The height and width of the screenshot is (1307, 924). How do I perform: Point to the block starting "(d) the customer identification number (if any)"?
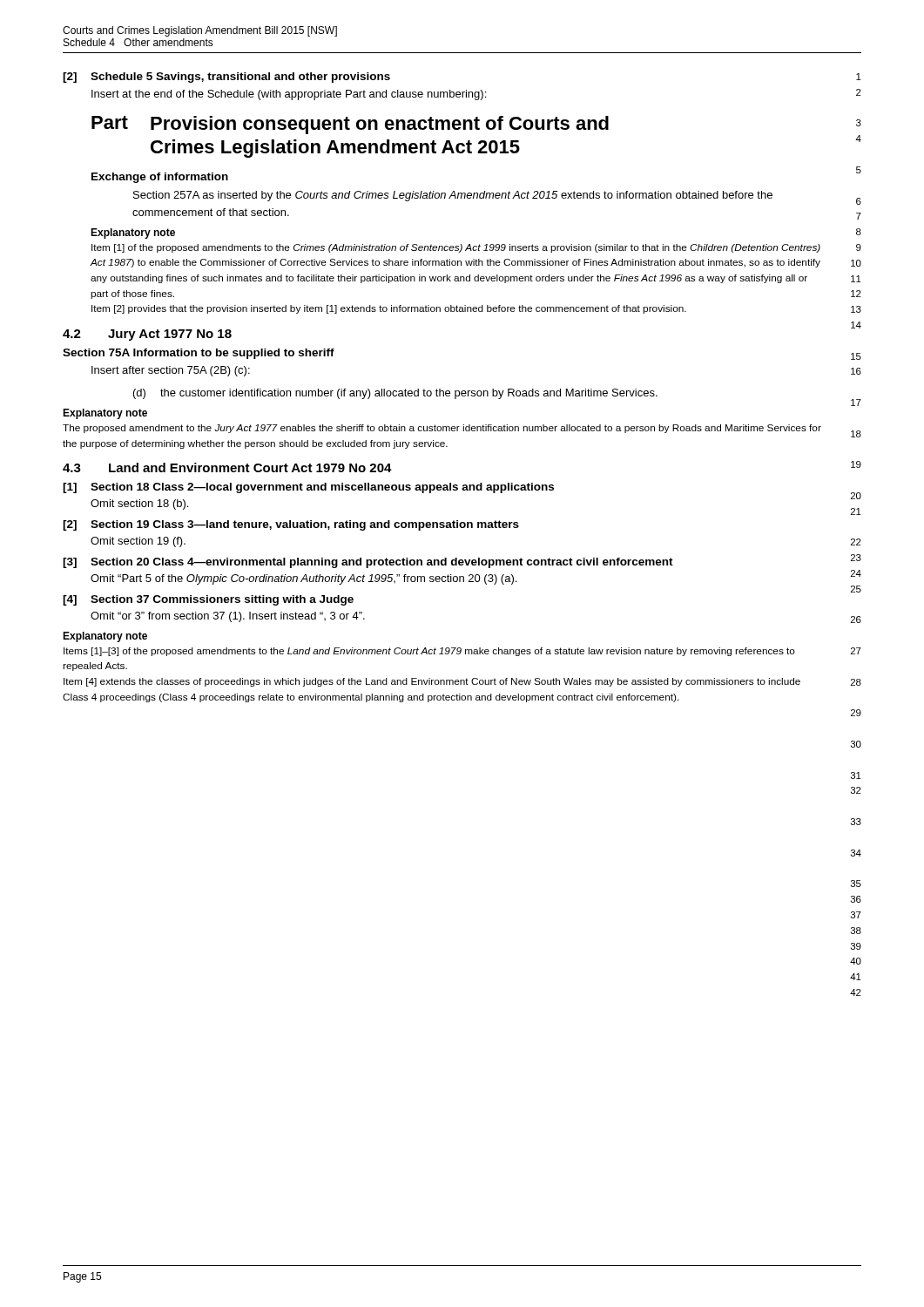pyautogui.click(x=395, y=393)
